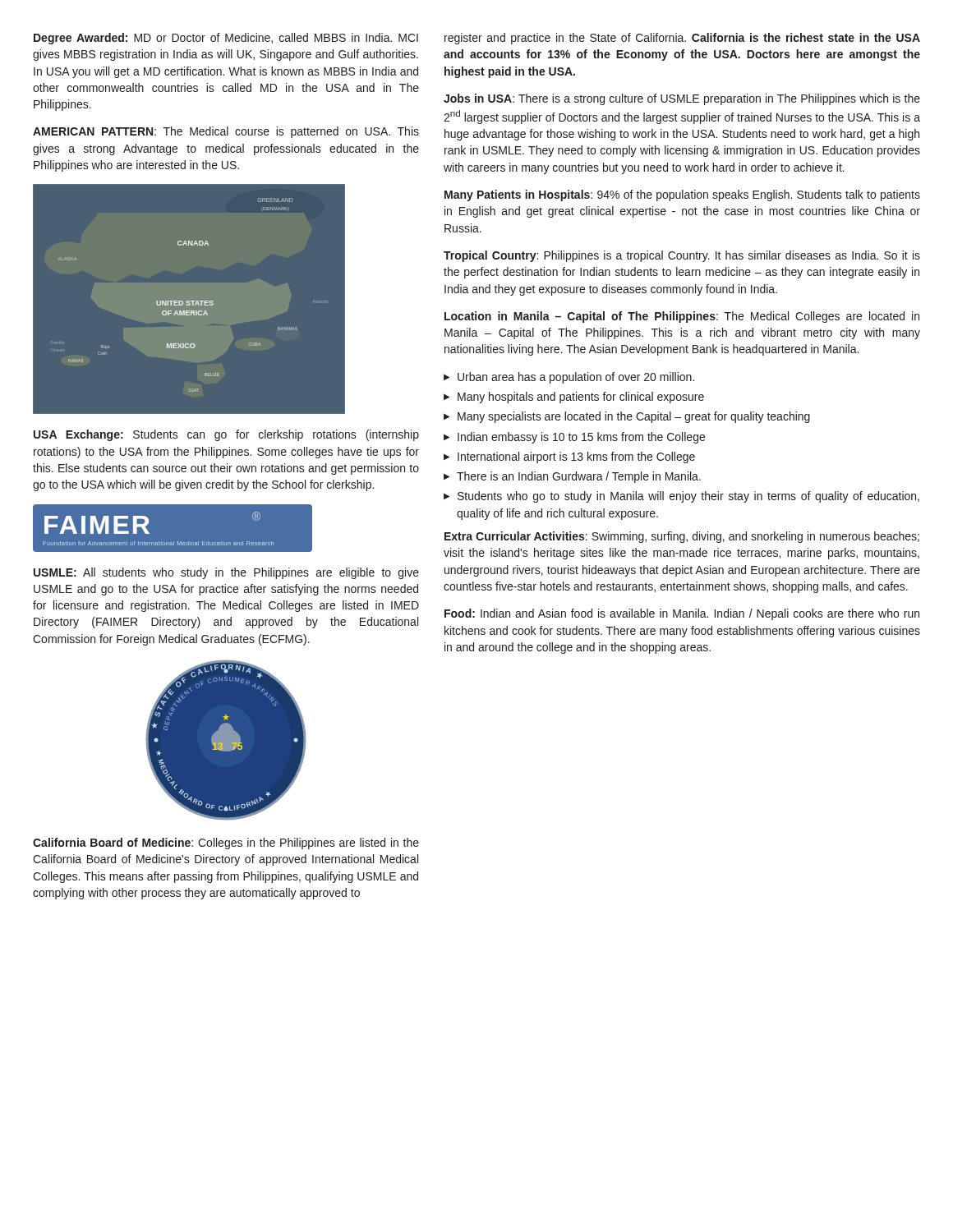
Task: Locate the block of text that opens with "USA Exchange: Students can go for clerkship rotations"
Action: (226, 460)
